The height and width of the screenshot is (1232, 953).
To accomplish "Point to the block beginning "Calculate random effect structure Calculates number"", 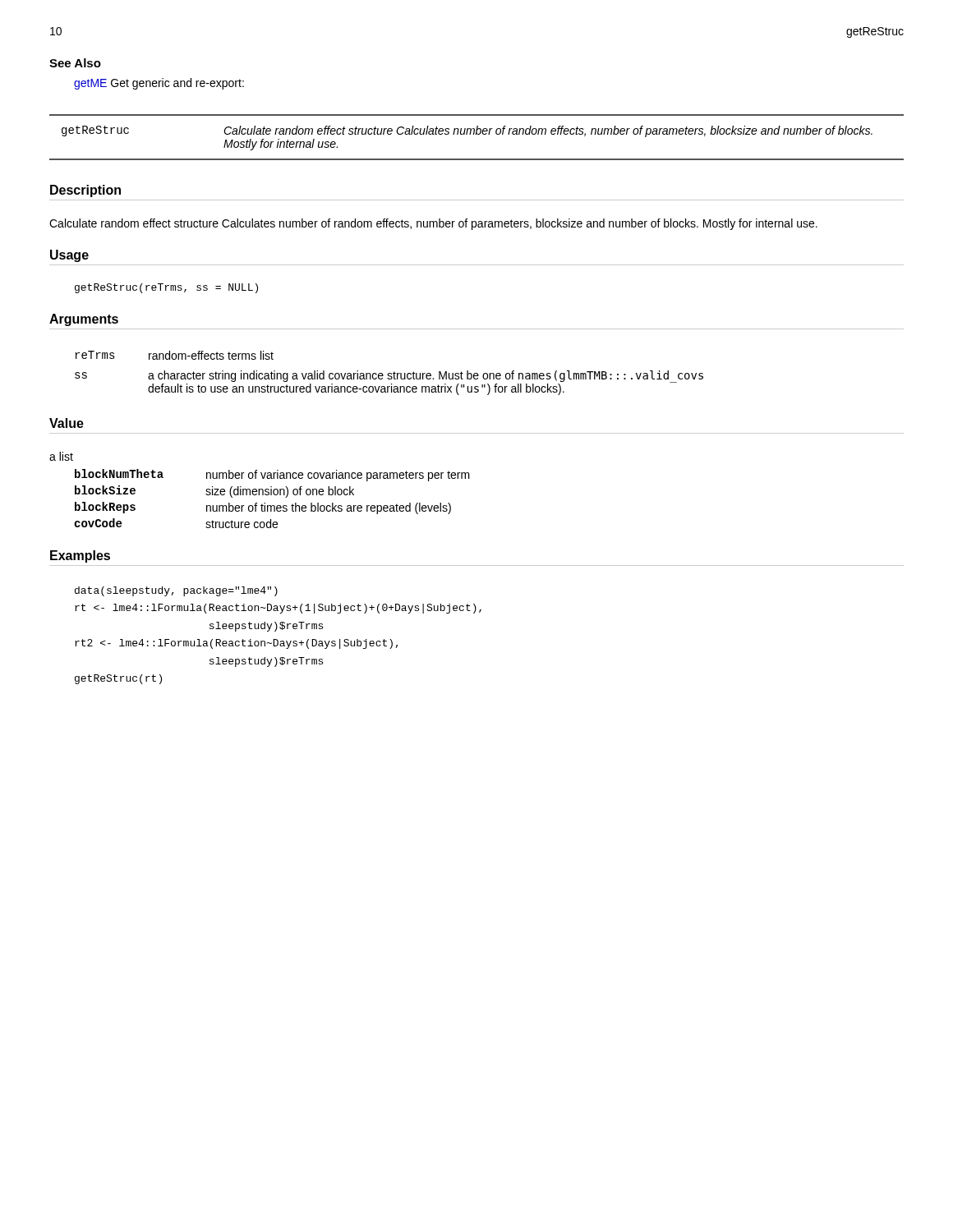I will pos(434,223).
